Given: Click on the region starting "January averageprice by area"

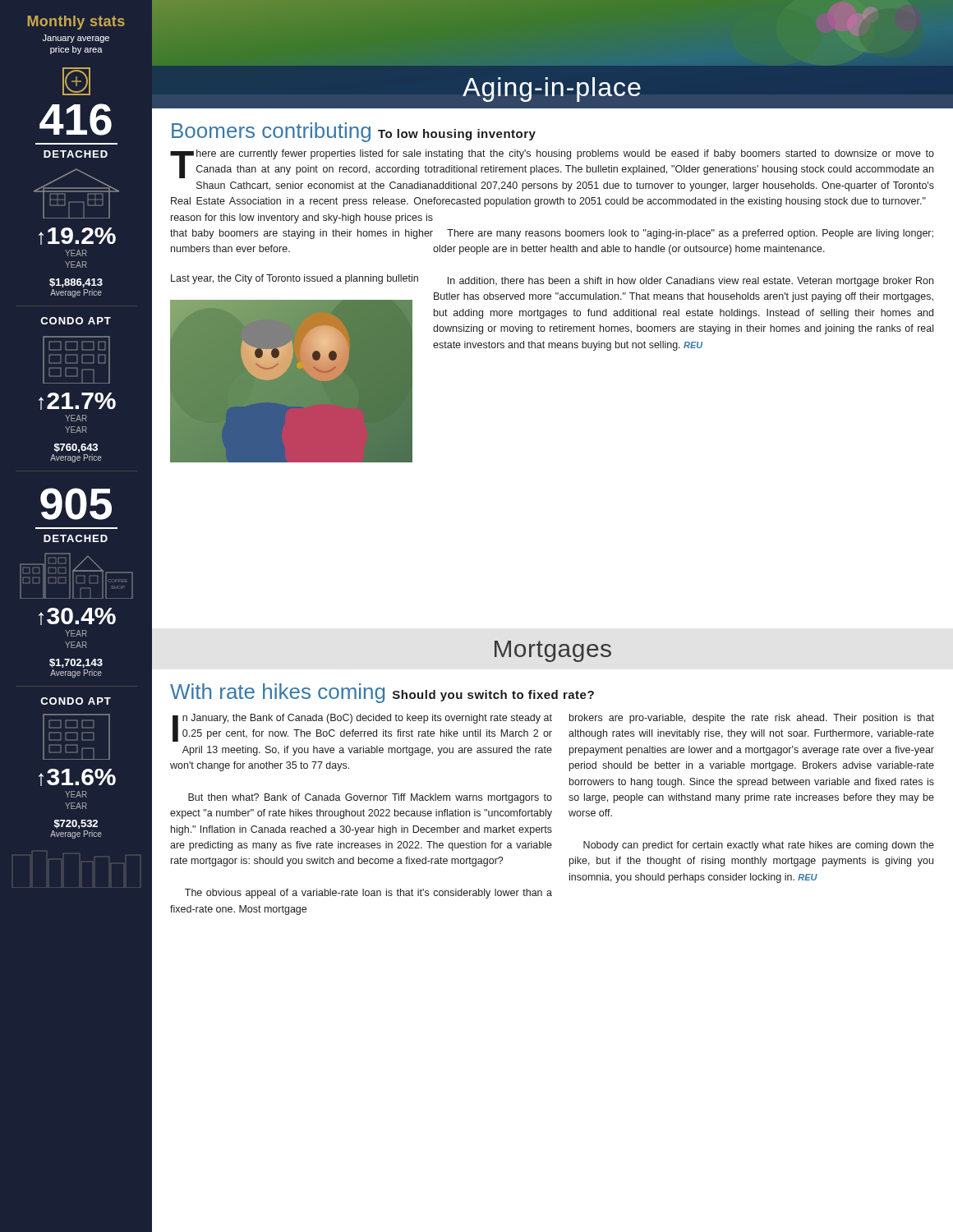Looking at the screenshot, I should (76, 44).
